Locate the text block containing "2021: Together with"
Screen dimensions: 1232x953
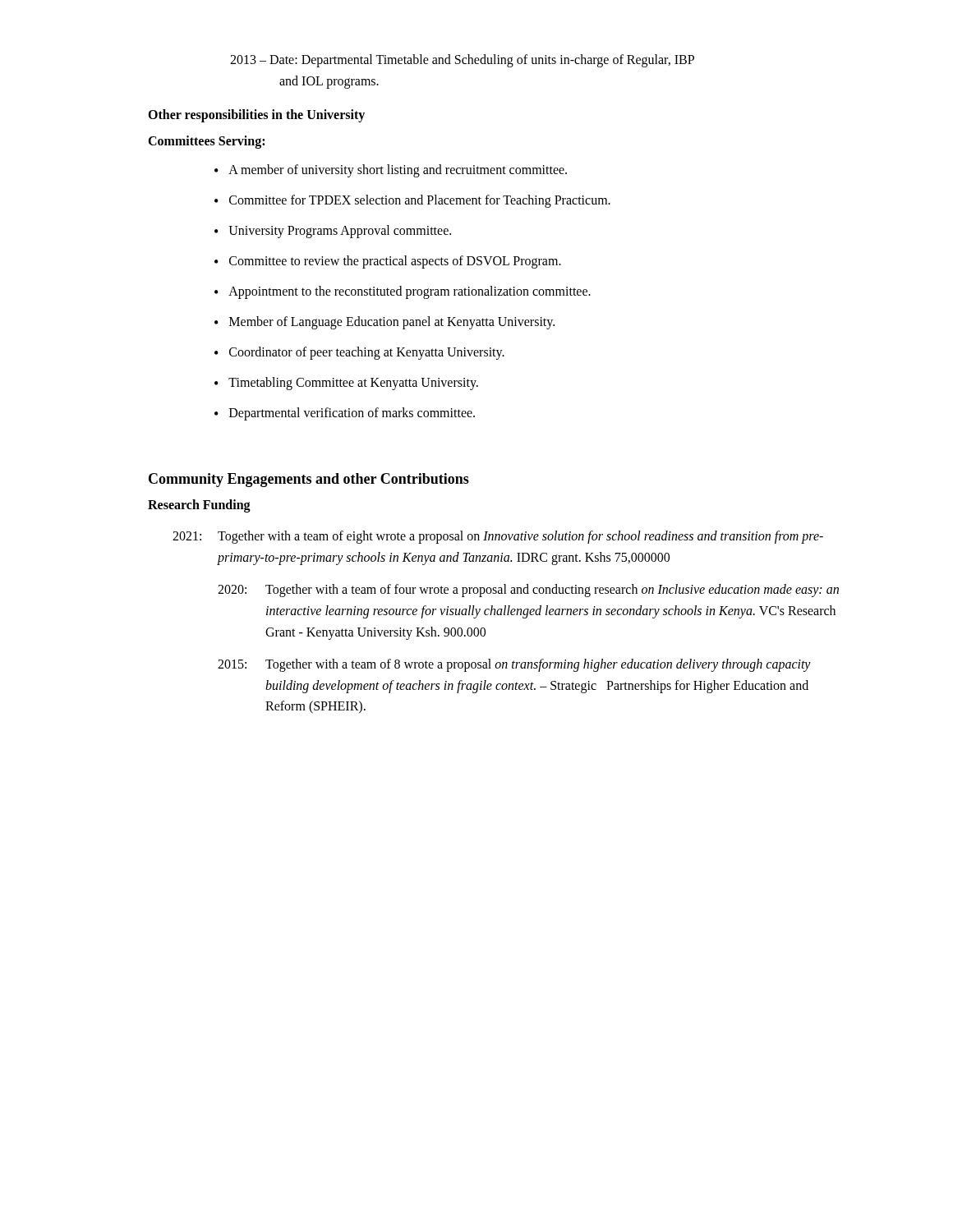click(509, 547)
